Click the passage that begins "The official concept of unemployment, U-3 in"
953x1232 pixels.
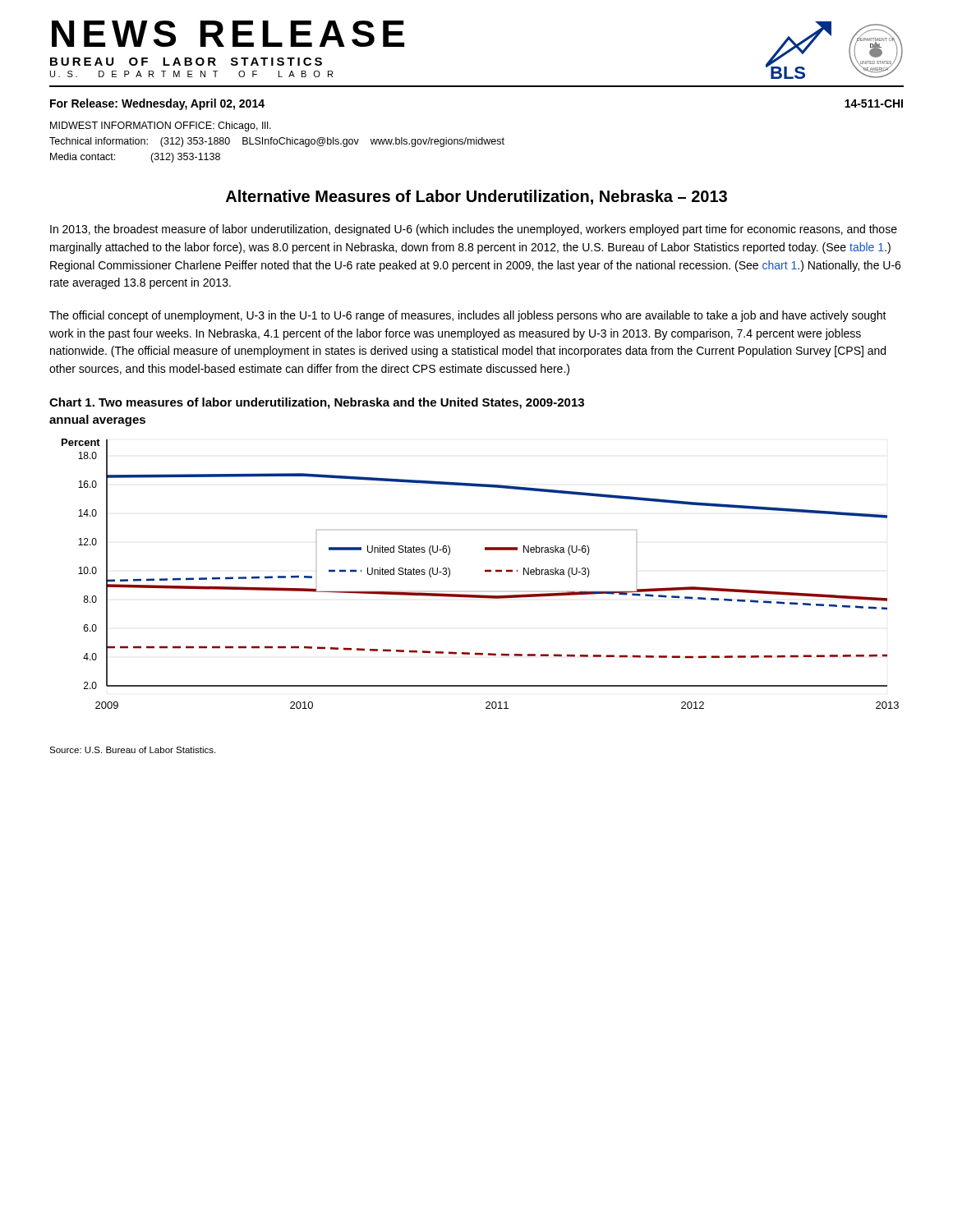tap(468, 342)
